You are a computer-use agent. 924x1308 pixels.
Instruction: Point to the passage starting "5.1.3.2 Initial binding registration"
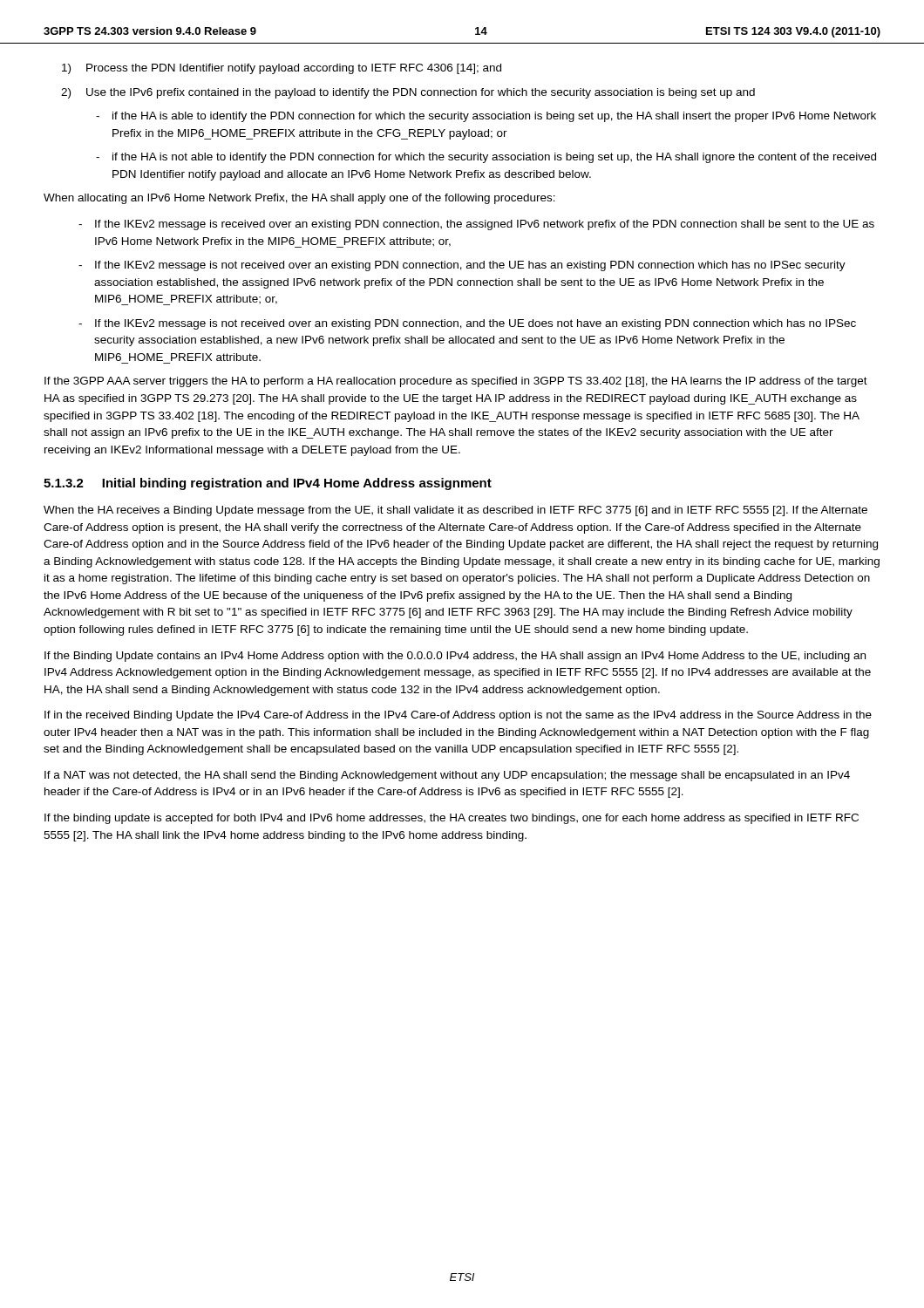coord(267,483)
